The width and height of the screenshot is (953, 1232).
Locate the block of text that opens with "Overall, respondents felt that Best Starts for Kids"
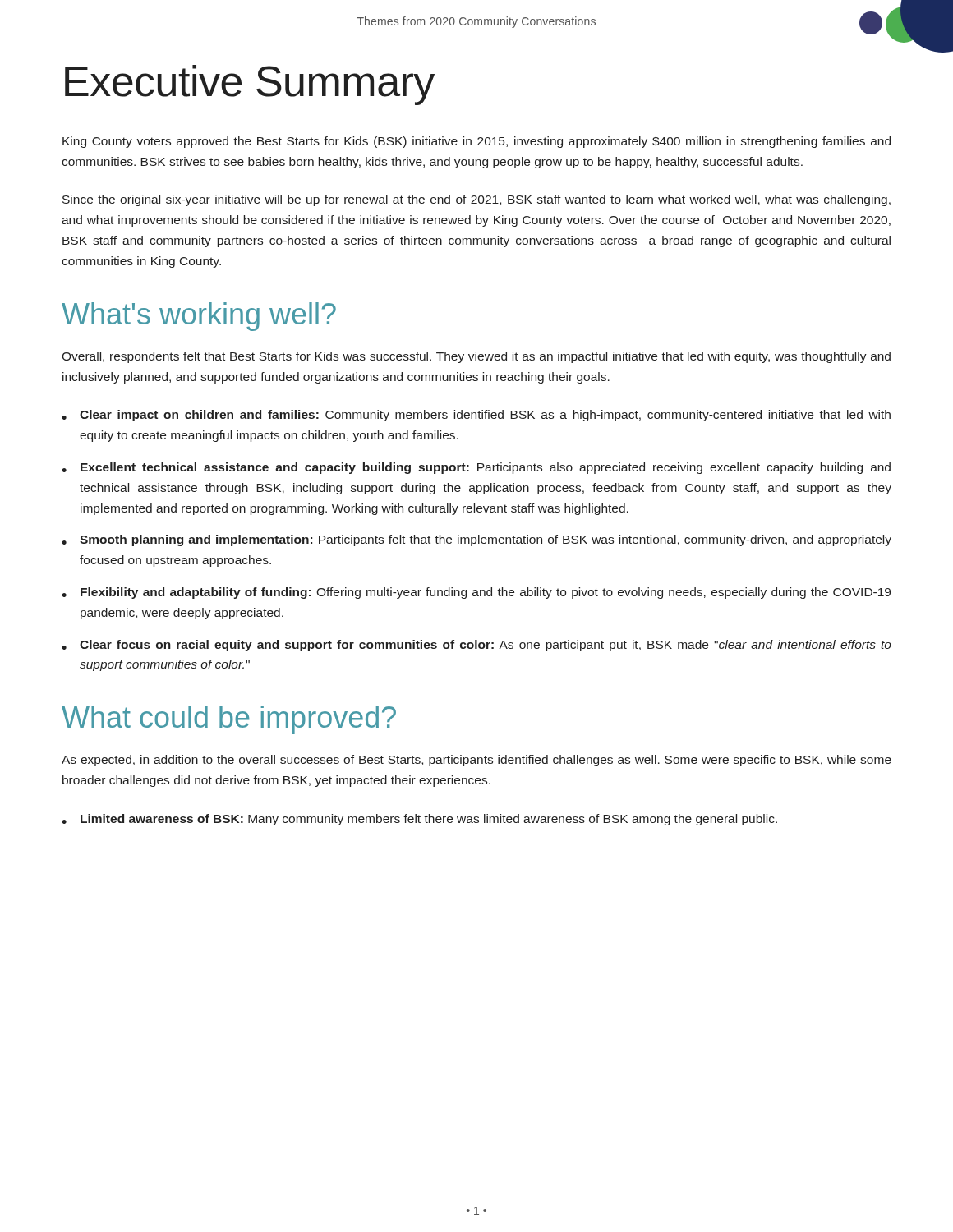(476, 367)
